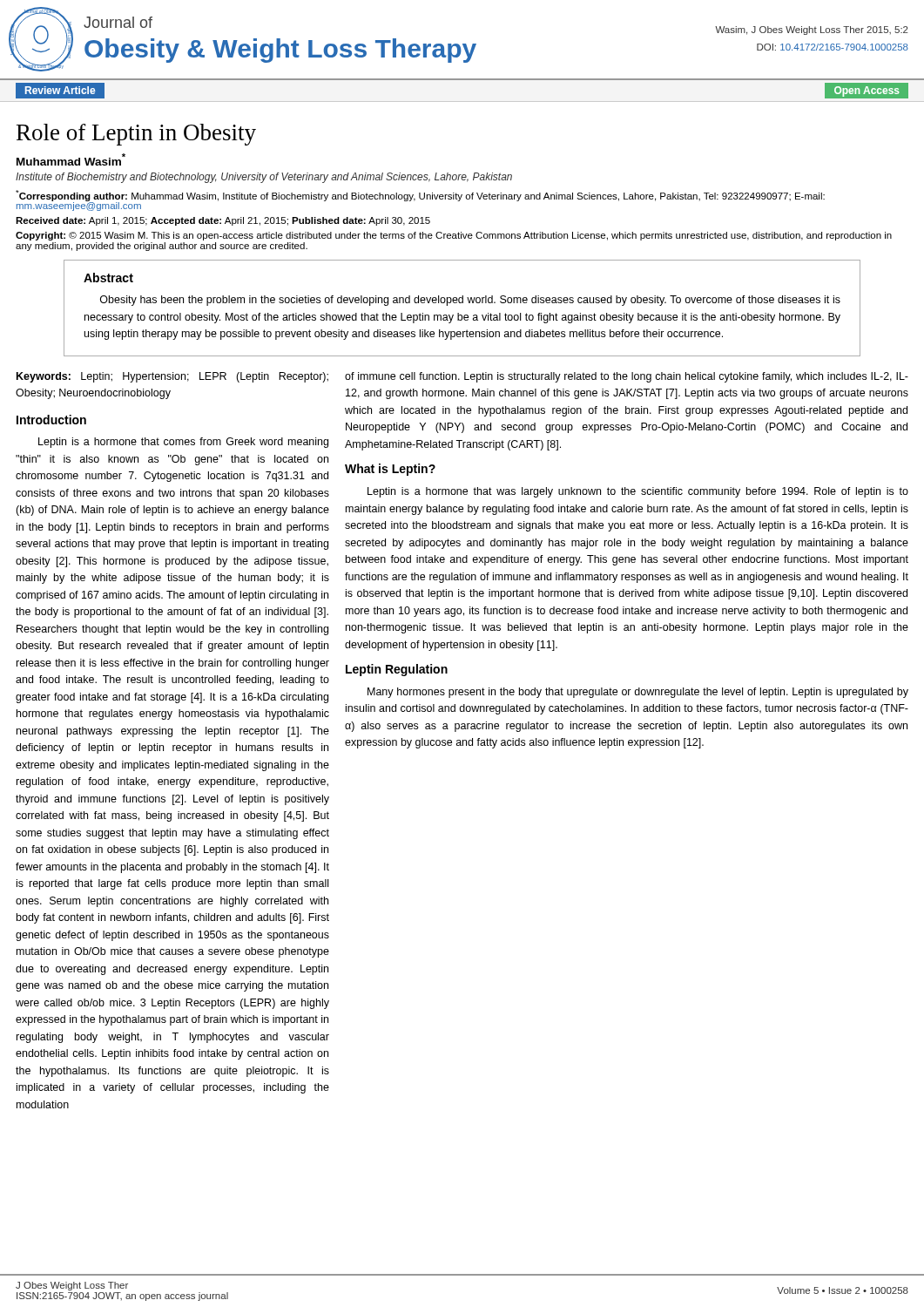
Task: Select the title with the text "Role of Leptin in"
Action: click(x=136, y=132)
